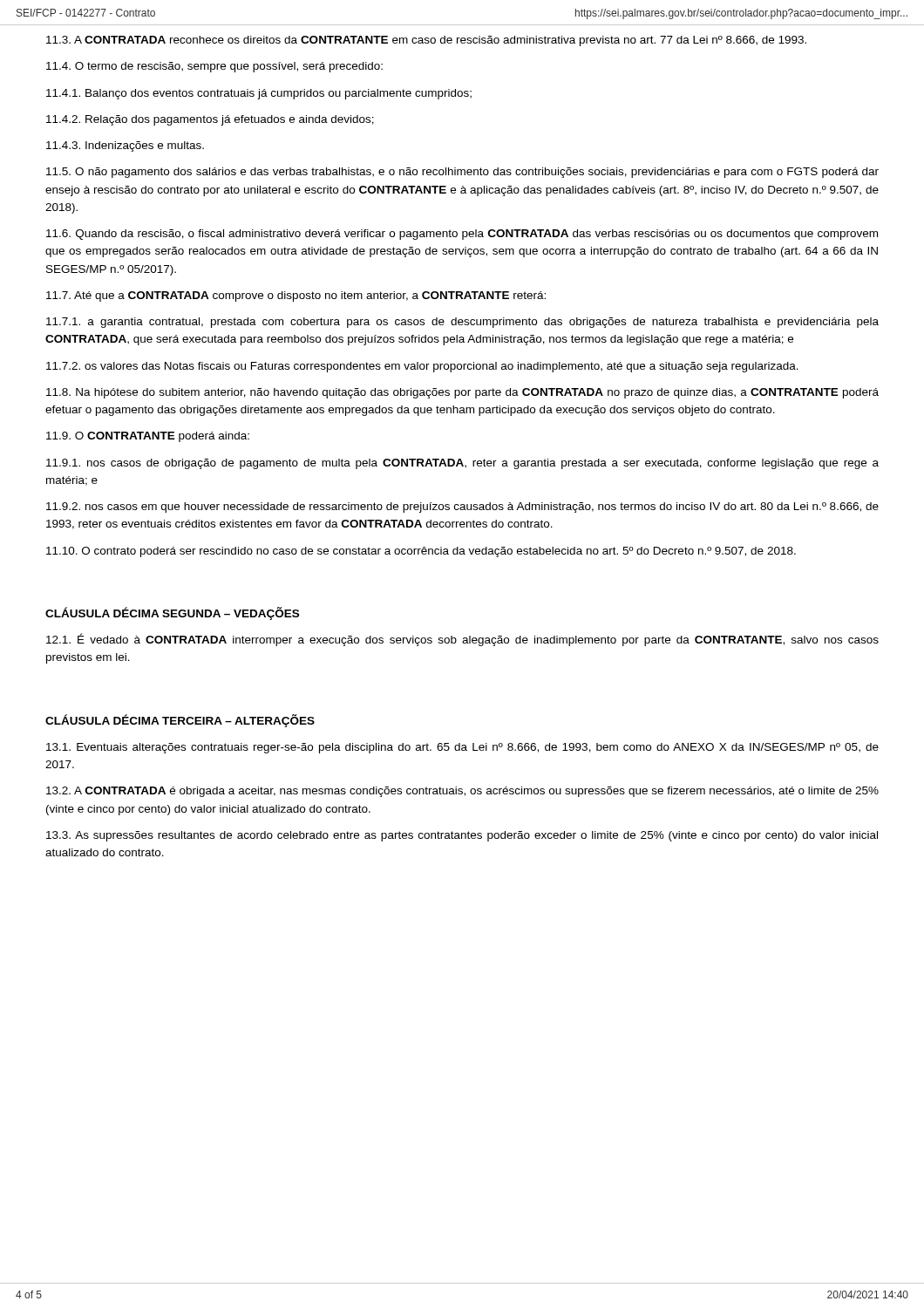This screenshot has height=1308, width=924.
Task: Select the text block that reads "5. O não pagamento dos salários e"
Action: [x=462, y=189]
